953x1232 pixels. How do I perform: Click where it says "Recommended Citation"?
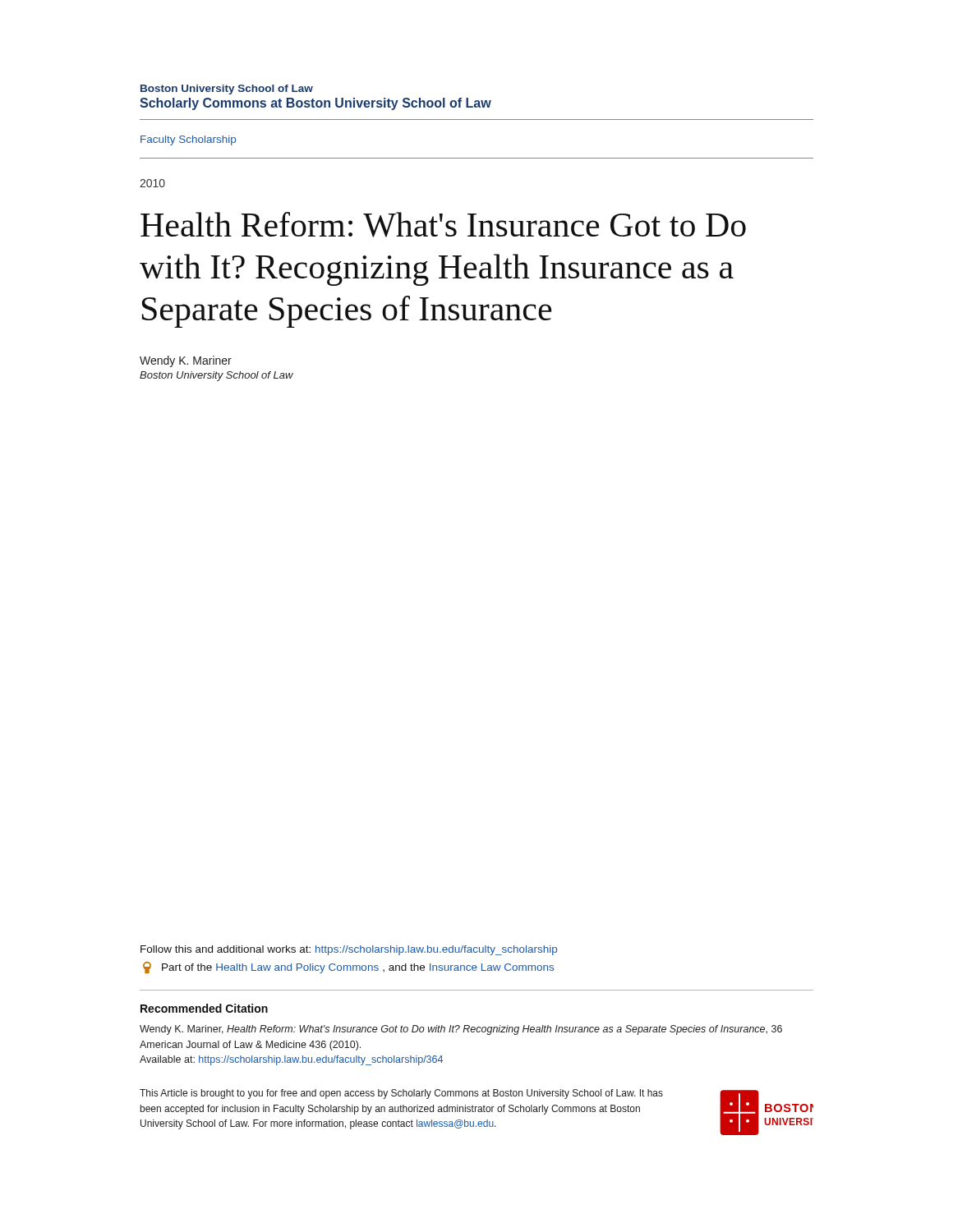(x=204, y=1008)
